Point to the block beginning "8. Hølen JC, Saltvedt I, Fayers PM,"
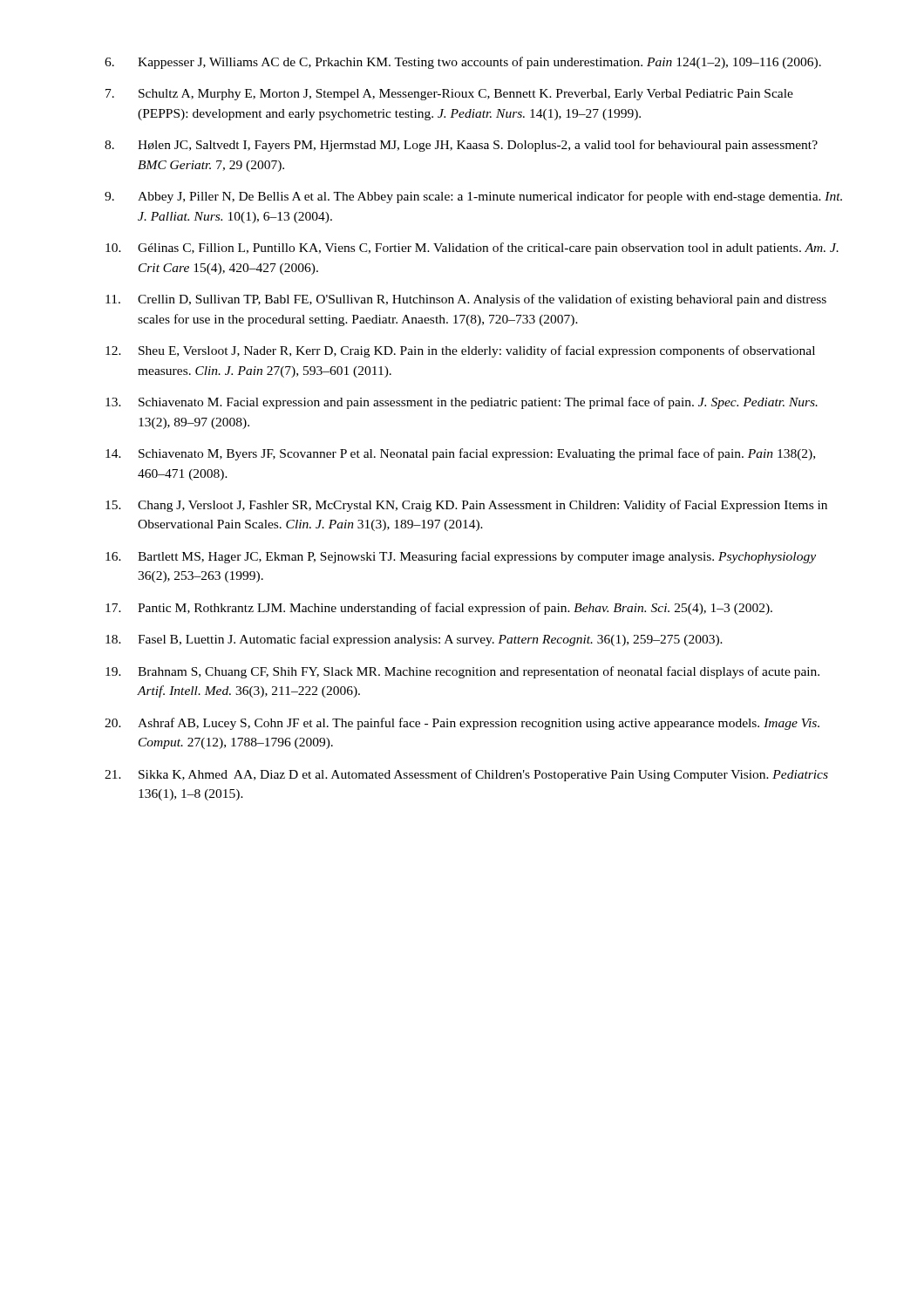 pos(475,155)
